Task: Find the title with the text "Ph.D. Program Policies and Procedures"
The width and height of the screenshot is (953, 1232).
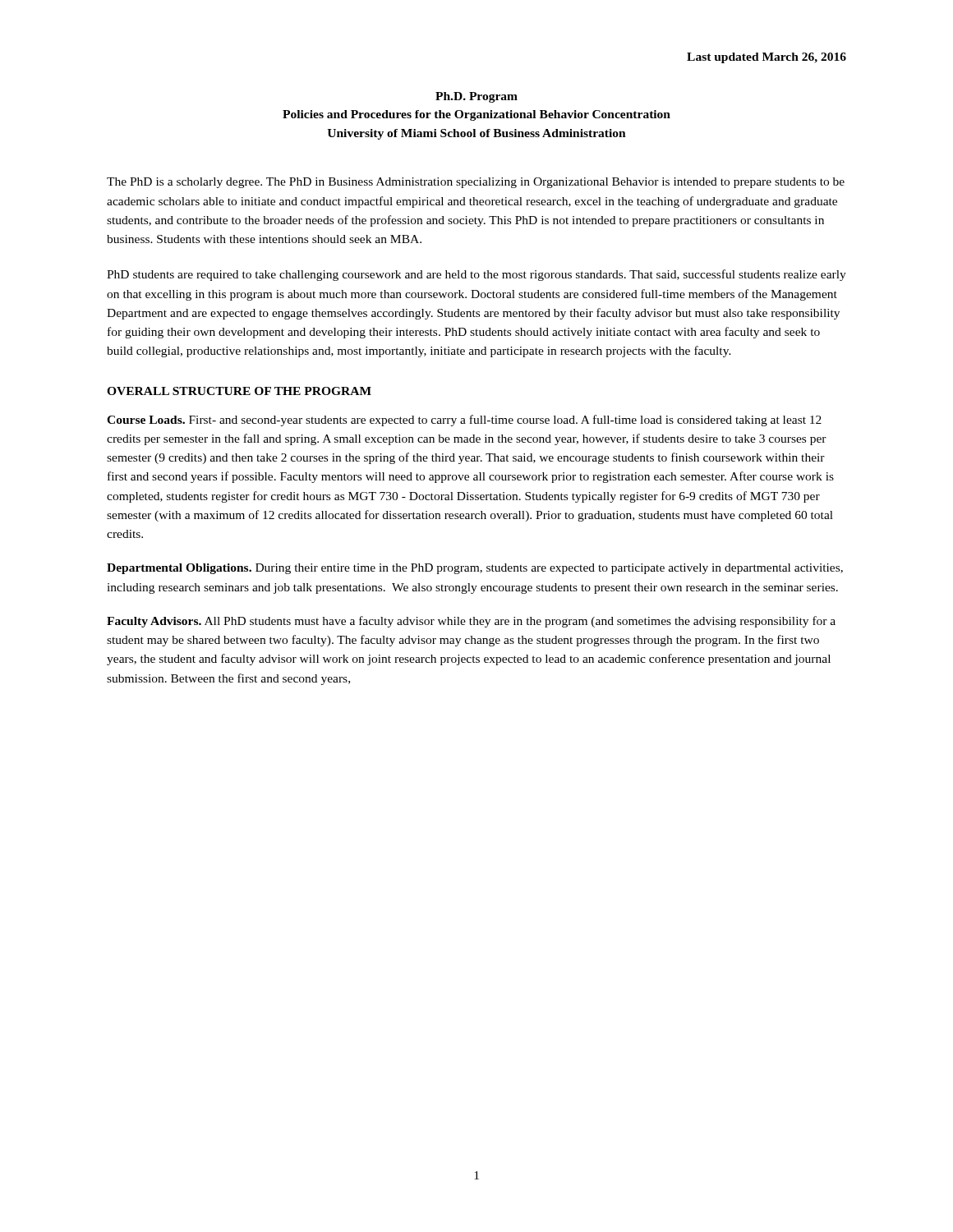Action: pyautogui.click(x=476, y=115)
